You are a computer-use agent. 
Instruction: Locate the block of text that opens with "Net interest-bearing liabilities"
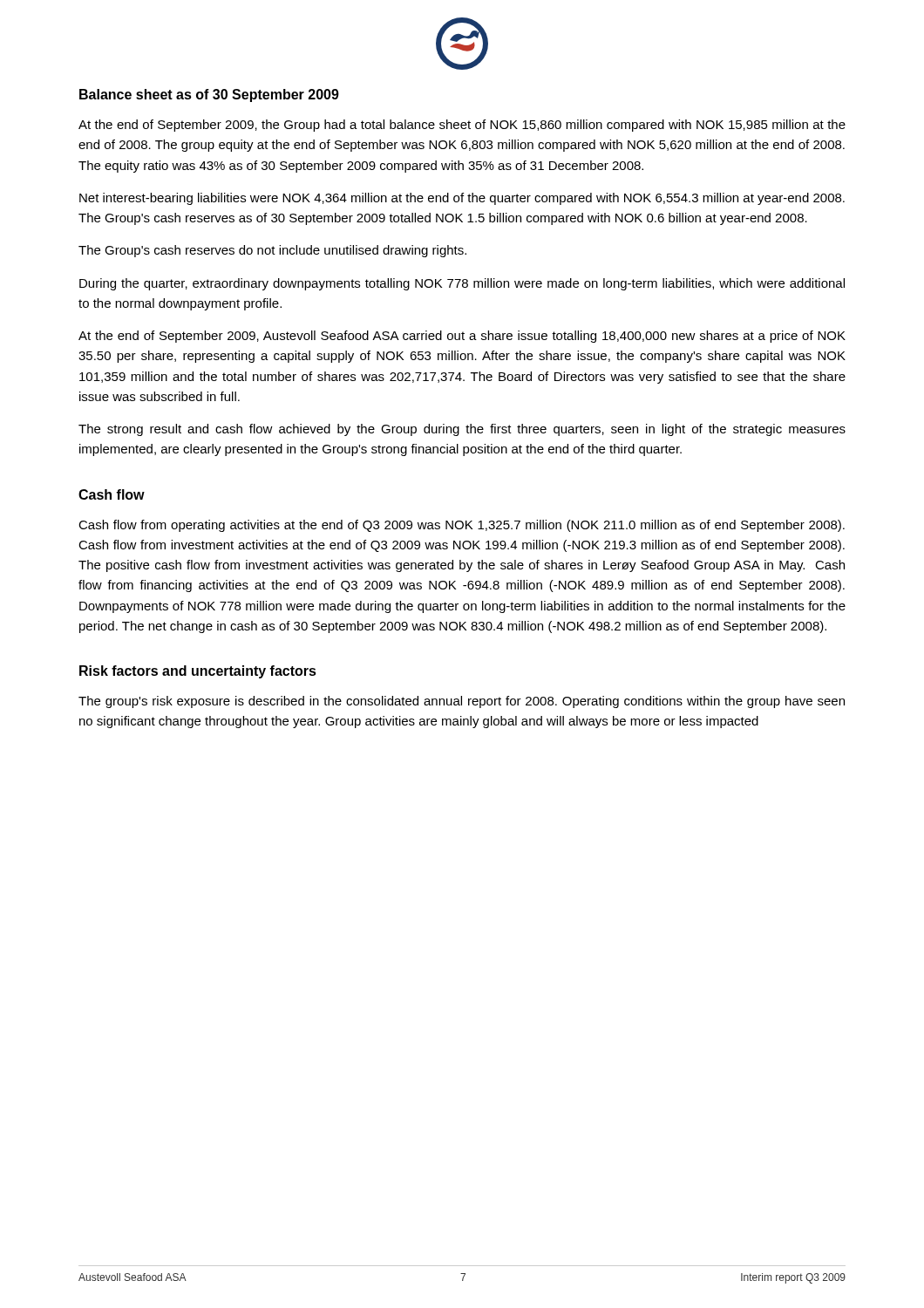click(462, 207)
